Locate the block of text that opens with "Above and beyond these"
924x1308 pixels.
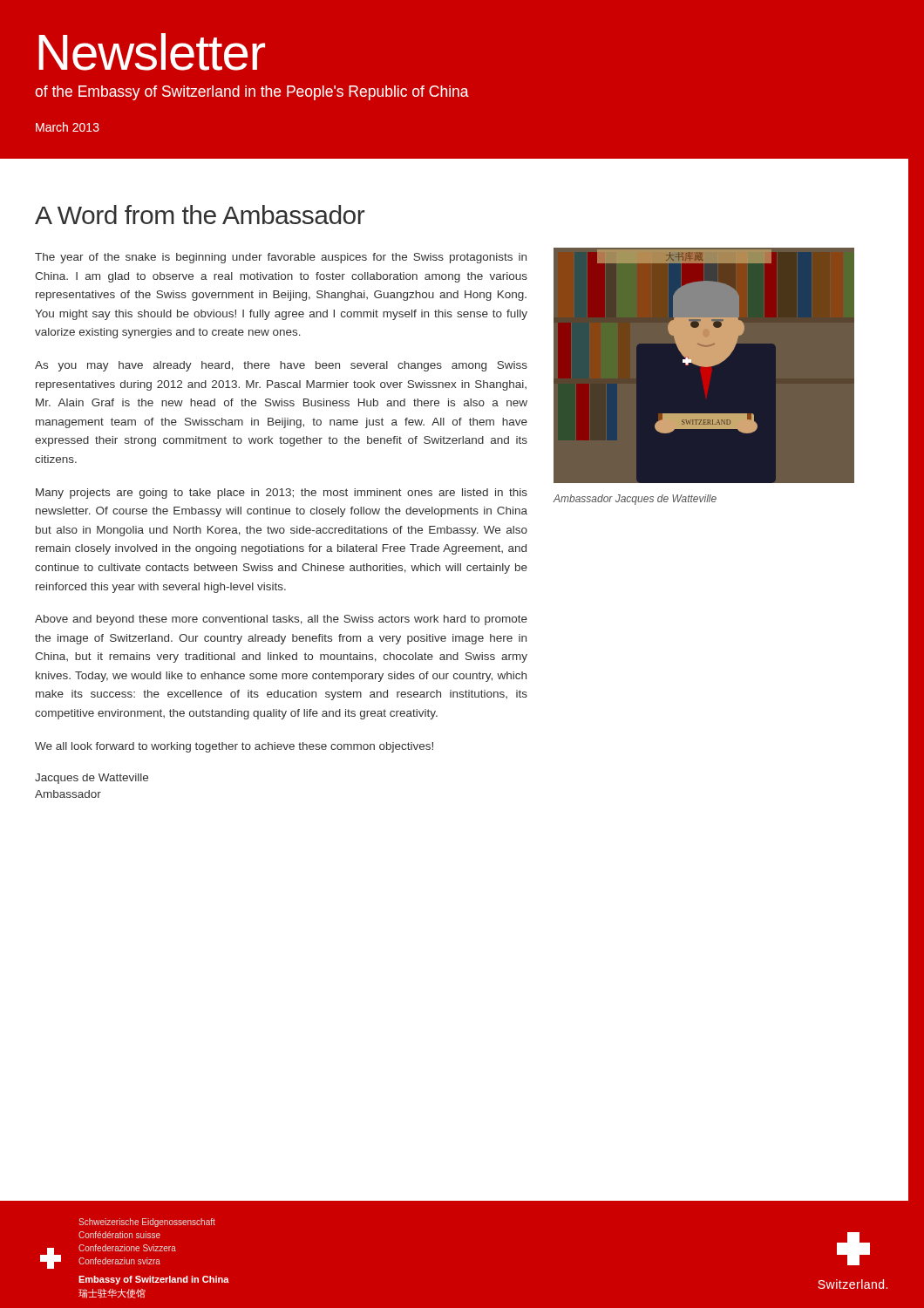point(281,666)
